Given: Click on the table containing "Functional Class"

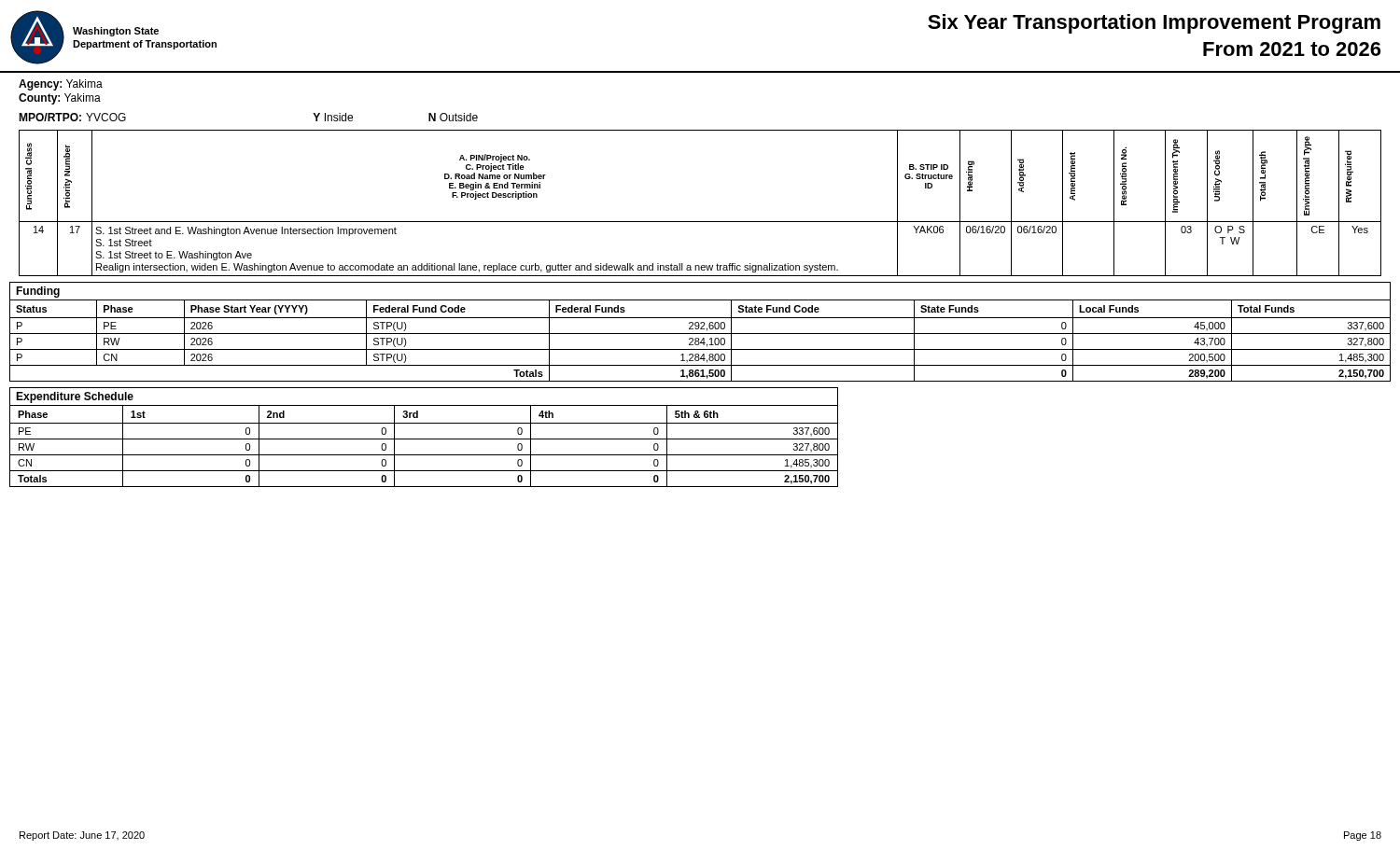Looking at the screenshot, I should coord(700,203).
